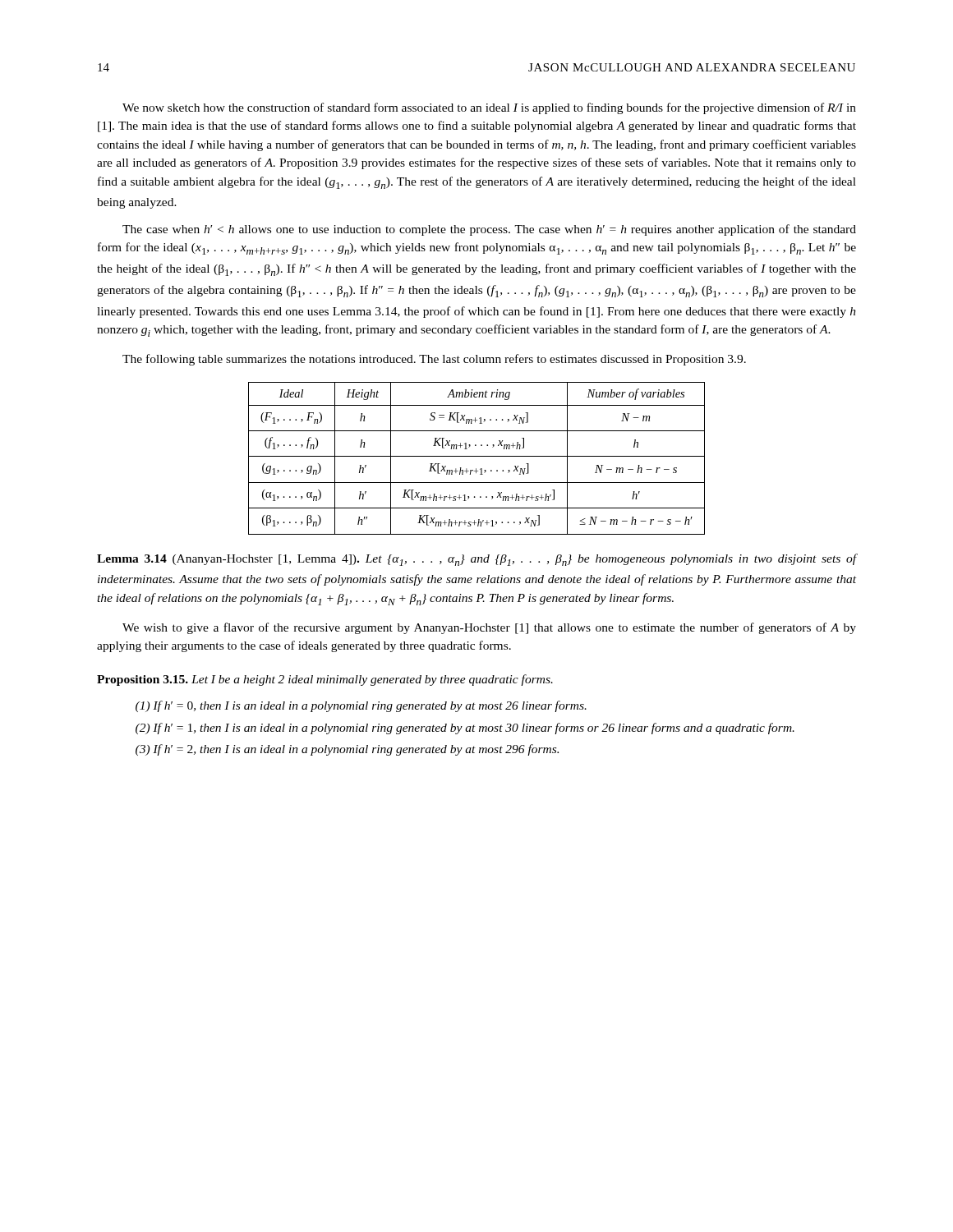Locate the list item that reads "(1) If h′ = 0, then"
The image size is (953, 1232).
pyautogui.click(x=496, y=706)
